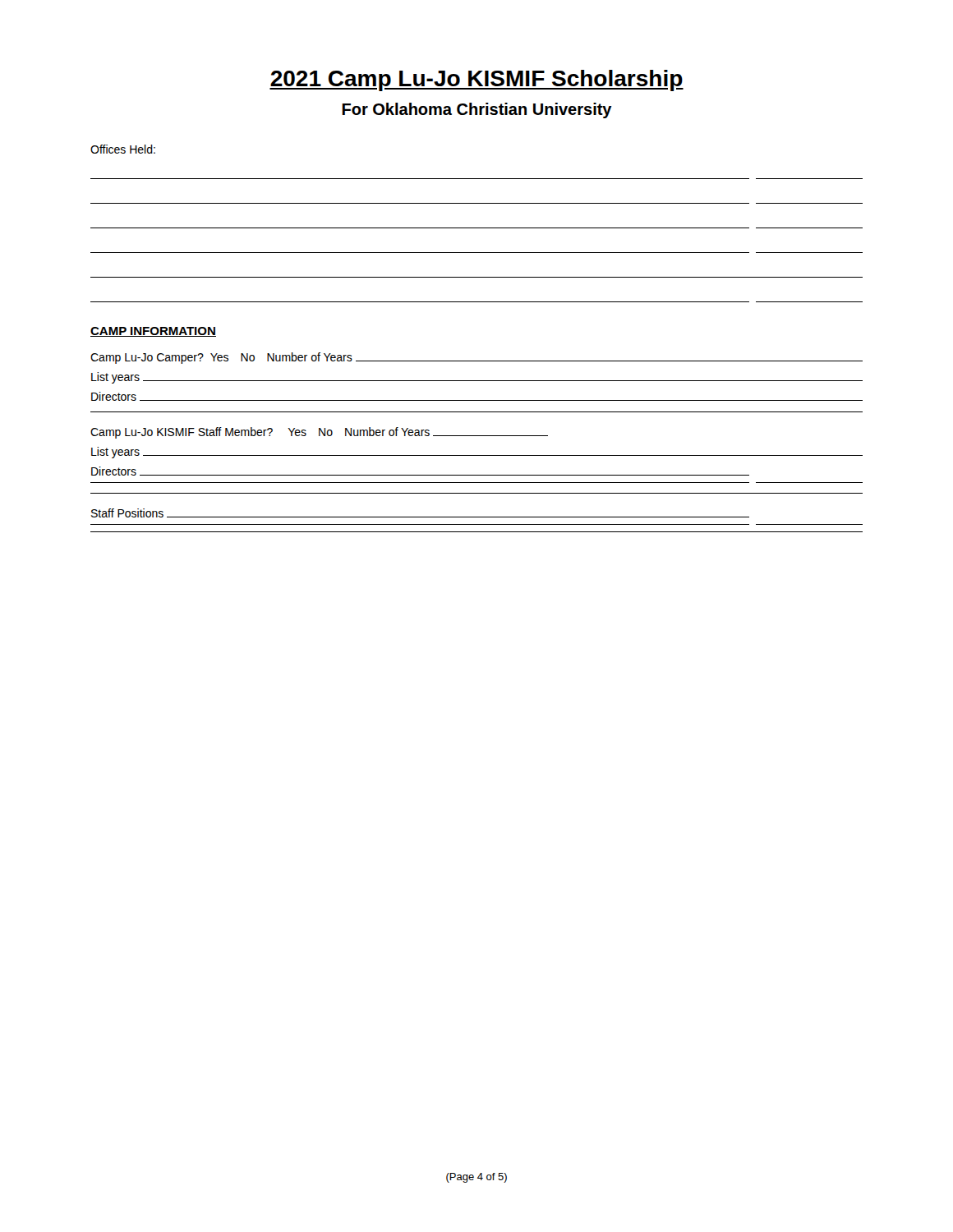This screenshot has height=1232, width=953.
Task: Find the title with the text "2021 Camp Lu-Jo KISMIF Scholarship"
Action: [x=476, y=79]
